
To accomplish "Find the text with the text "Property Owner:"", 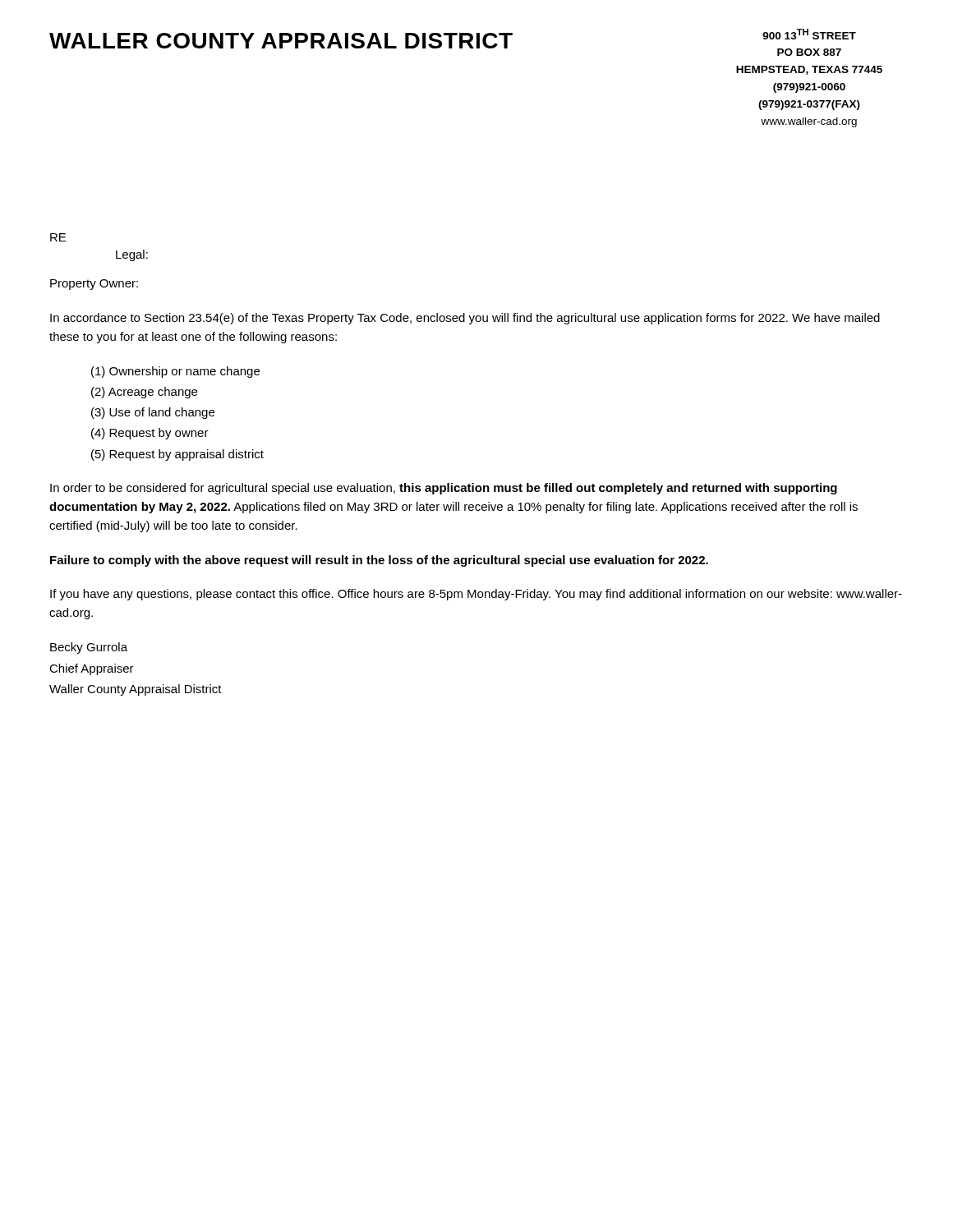I will click(x=94, y=283).
